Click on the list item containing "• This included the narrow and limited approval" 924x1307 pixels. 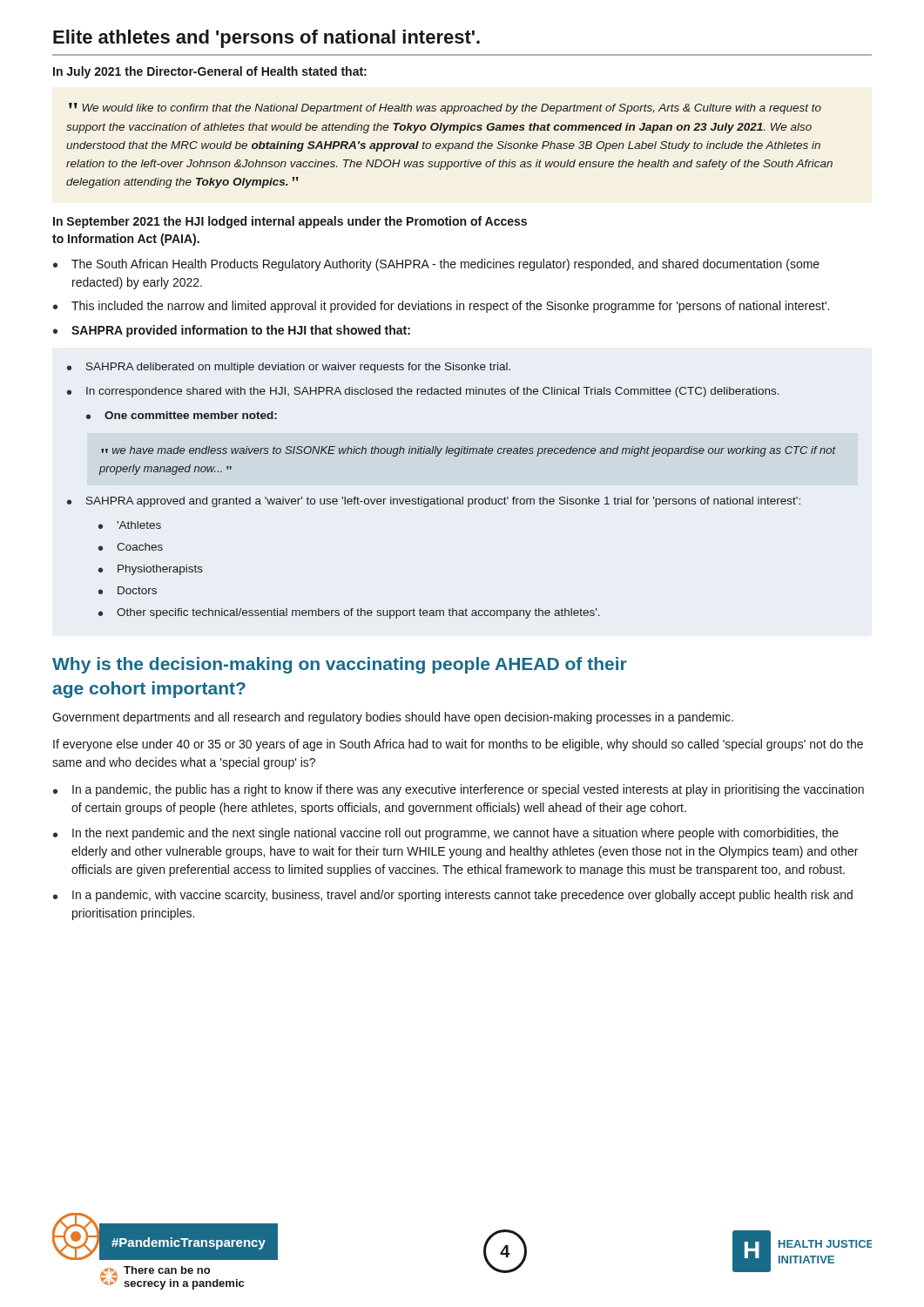[x=441, y=306]
